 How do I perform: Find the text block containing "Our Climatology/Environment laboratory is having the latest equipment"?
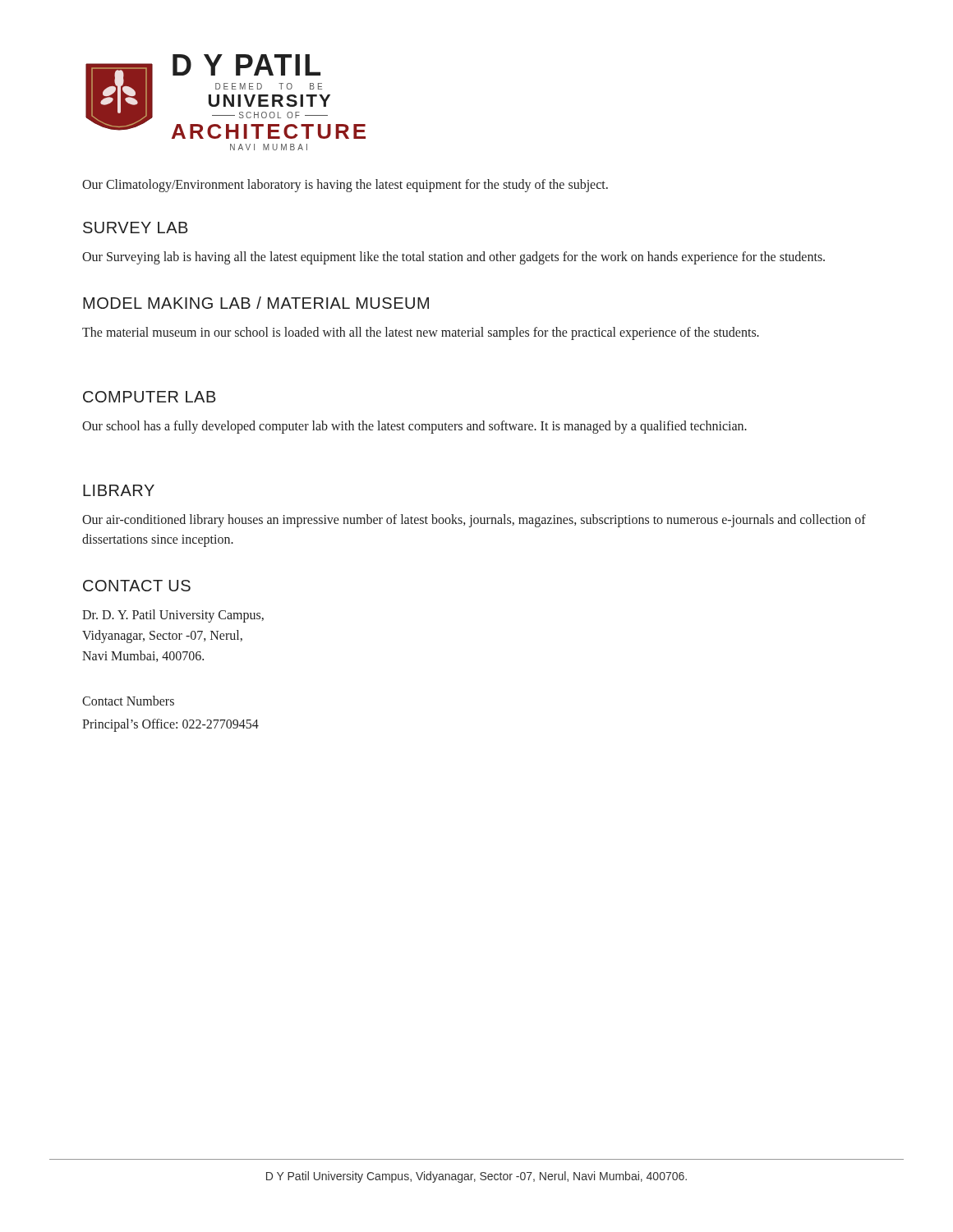click(345, 185)
